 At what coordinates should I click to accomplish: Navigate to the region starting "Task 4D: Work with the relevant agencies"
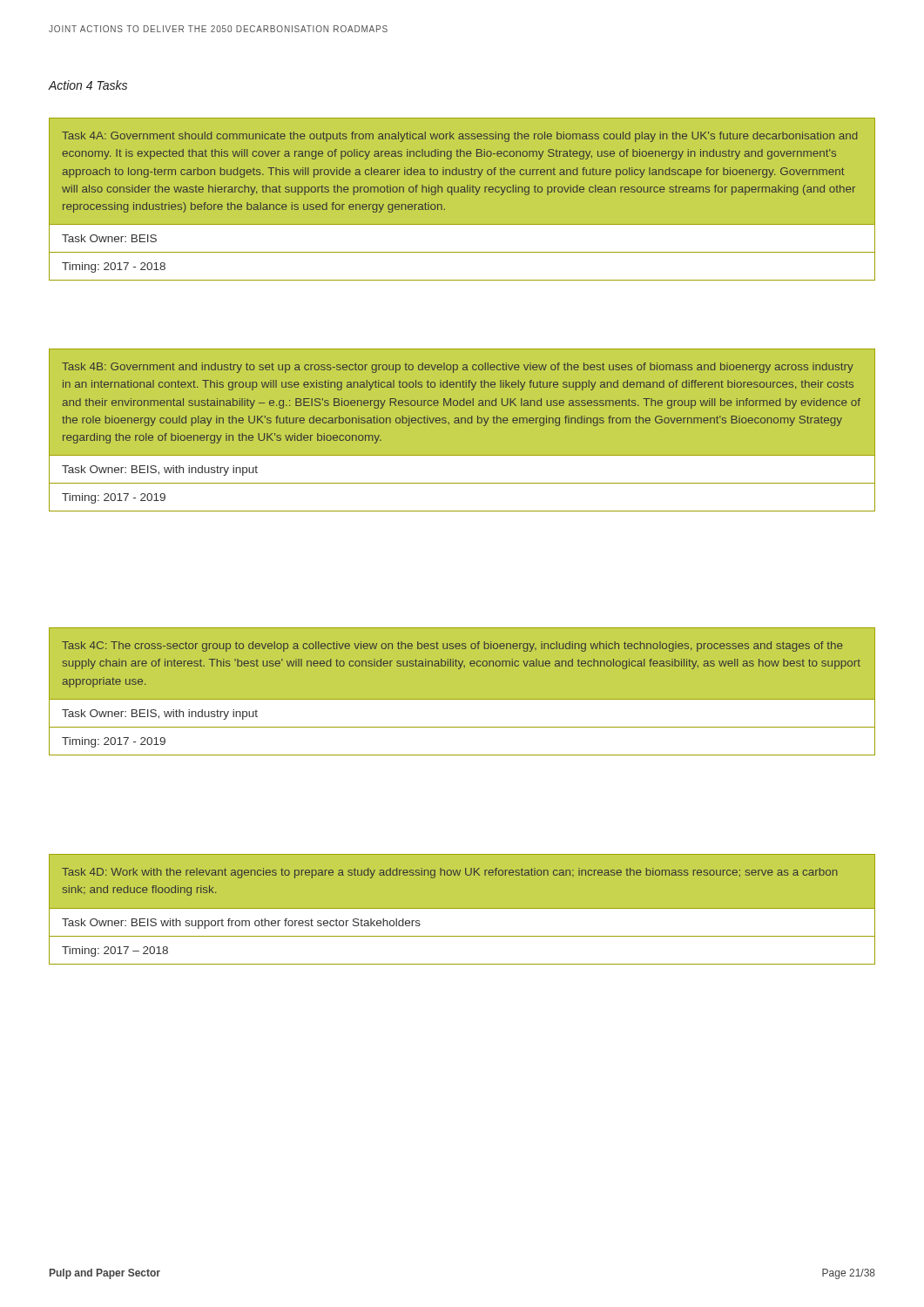(462, 909)
